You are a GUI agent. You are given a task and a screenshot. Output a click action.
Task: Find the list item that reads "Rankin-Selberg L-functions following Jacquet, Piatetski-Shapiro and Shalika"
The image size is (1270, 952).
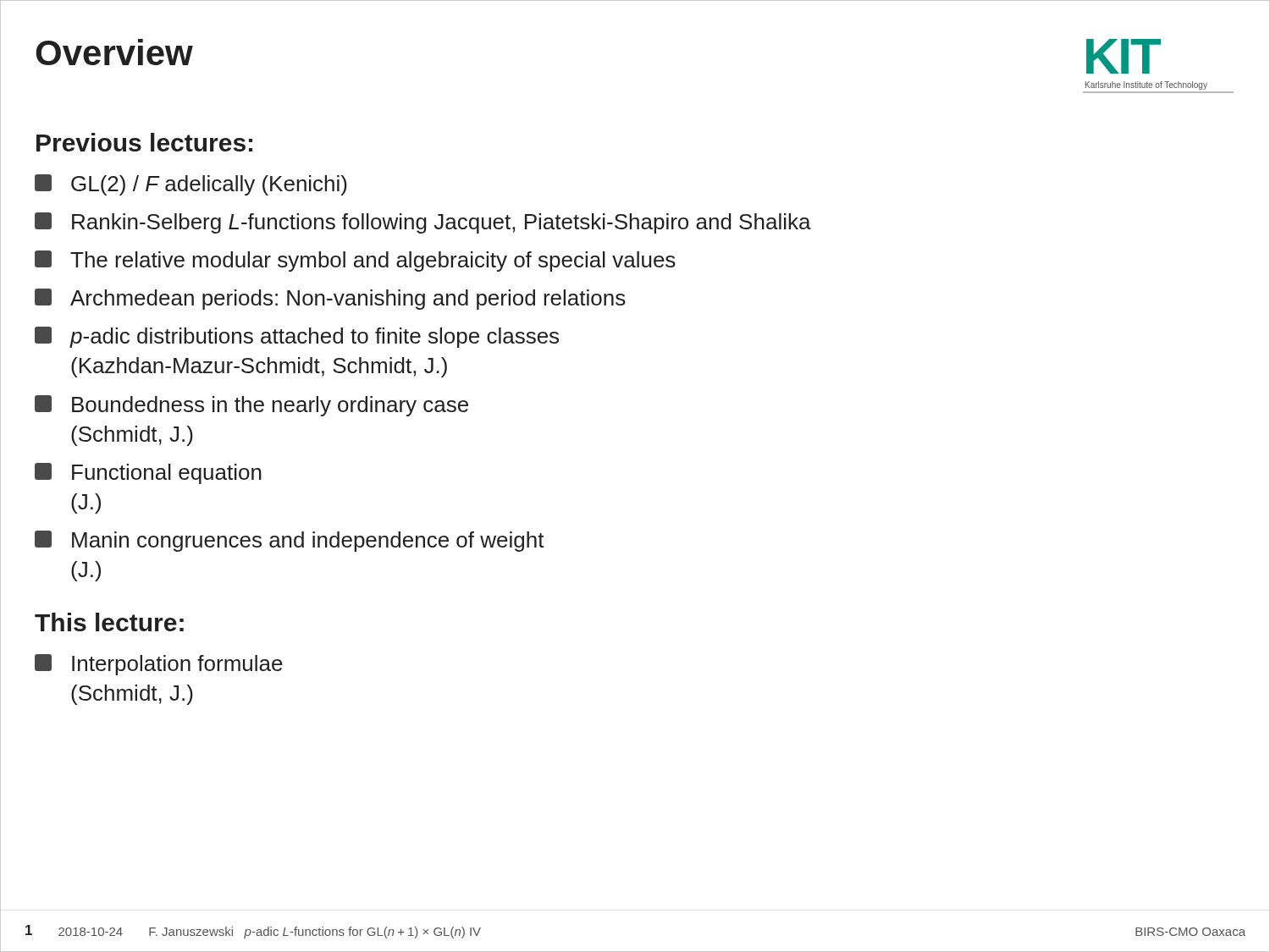point(635,222)
